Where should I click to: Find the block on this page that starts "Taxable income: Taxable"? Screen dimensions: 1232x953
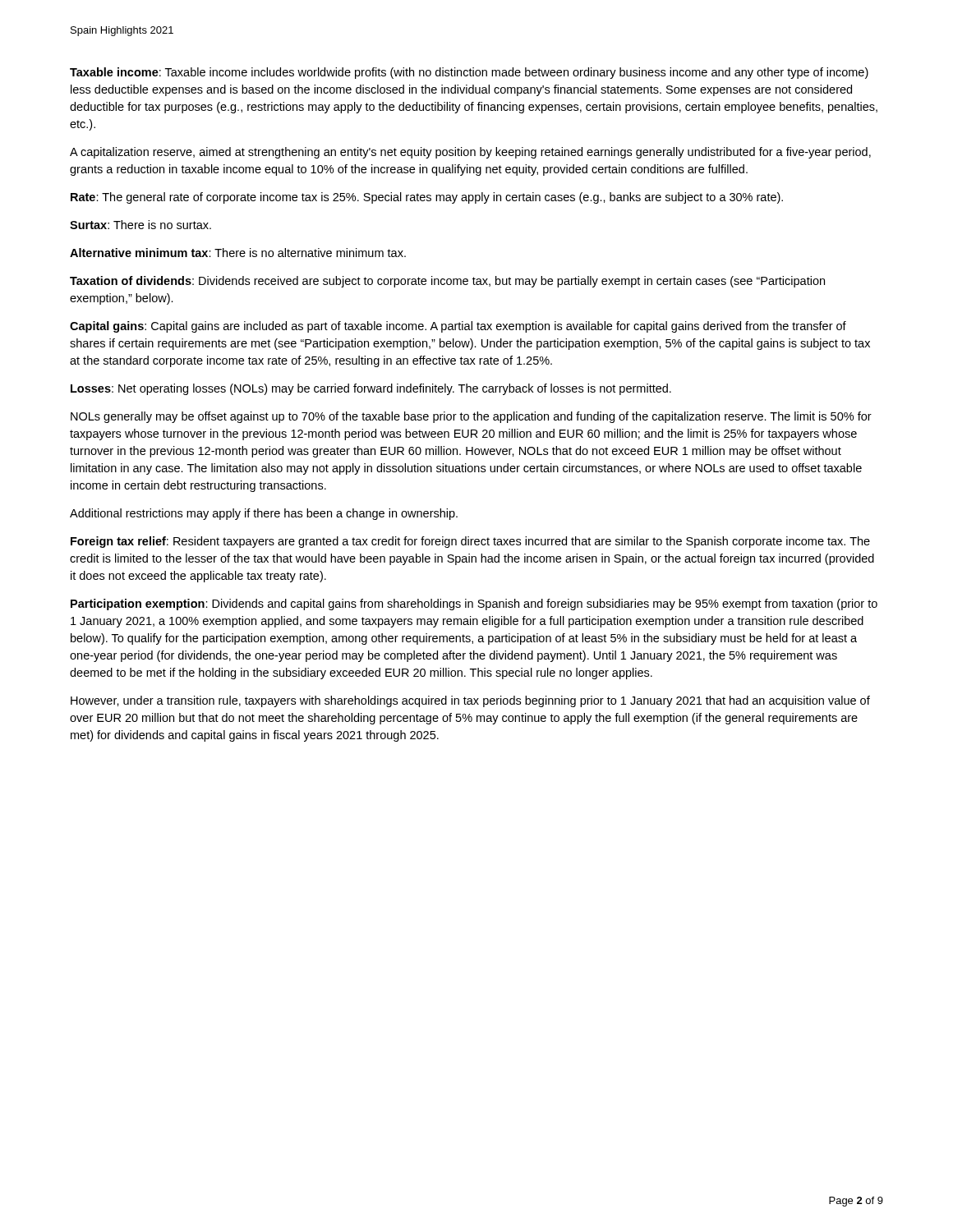pyautogui.click(x=474, y=98)
